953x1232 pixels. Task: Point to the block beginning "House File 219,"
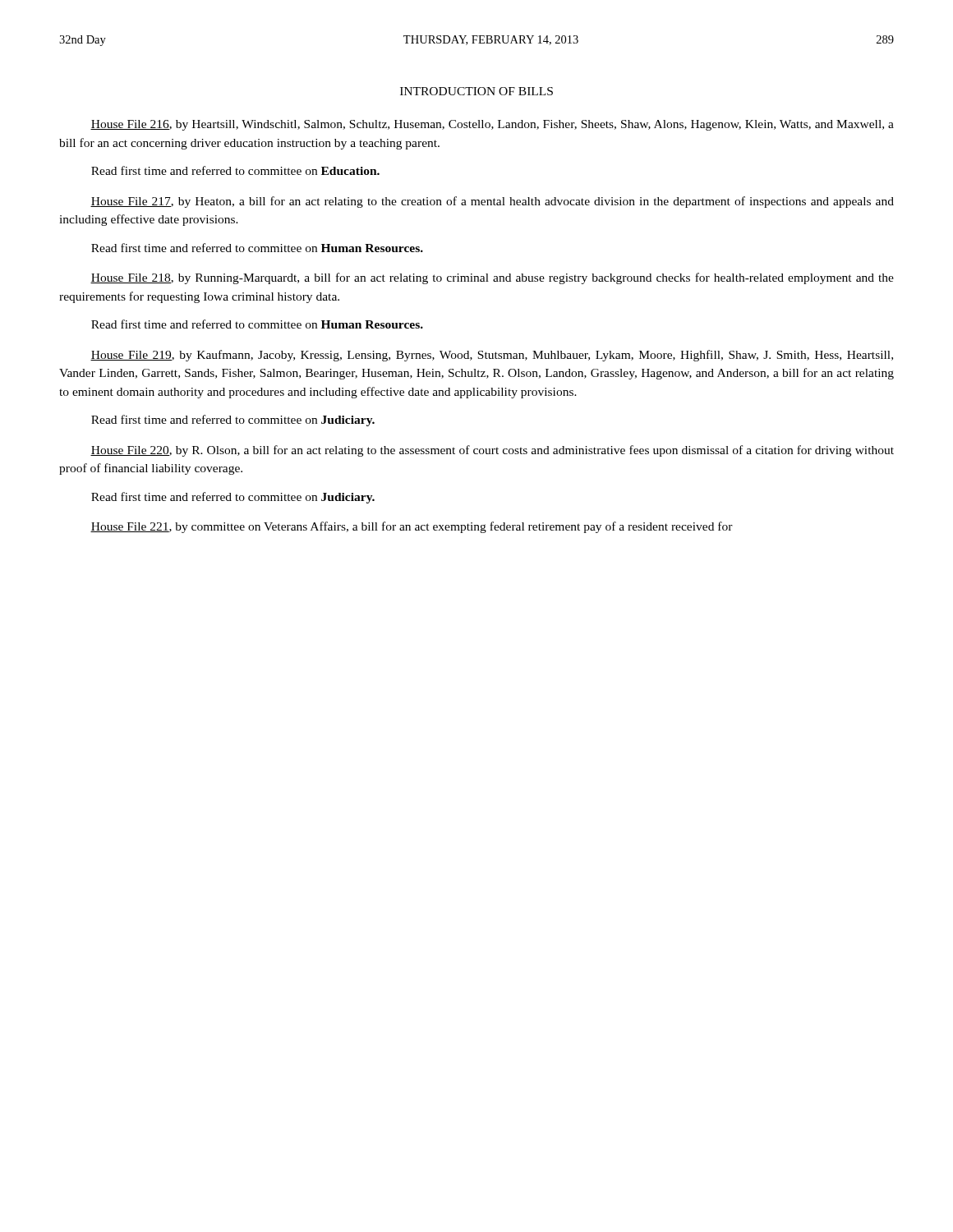[x=476, y=373]
